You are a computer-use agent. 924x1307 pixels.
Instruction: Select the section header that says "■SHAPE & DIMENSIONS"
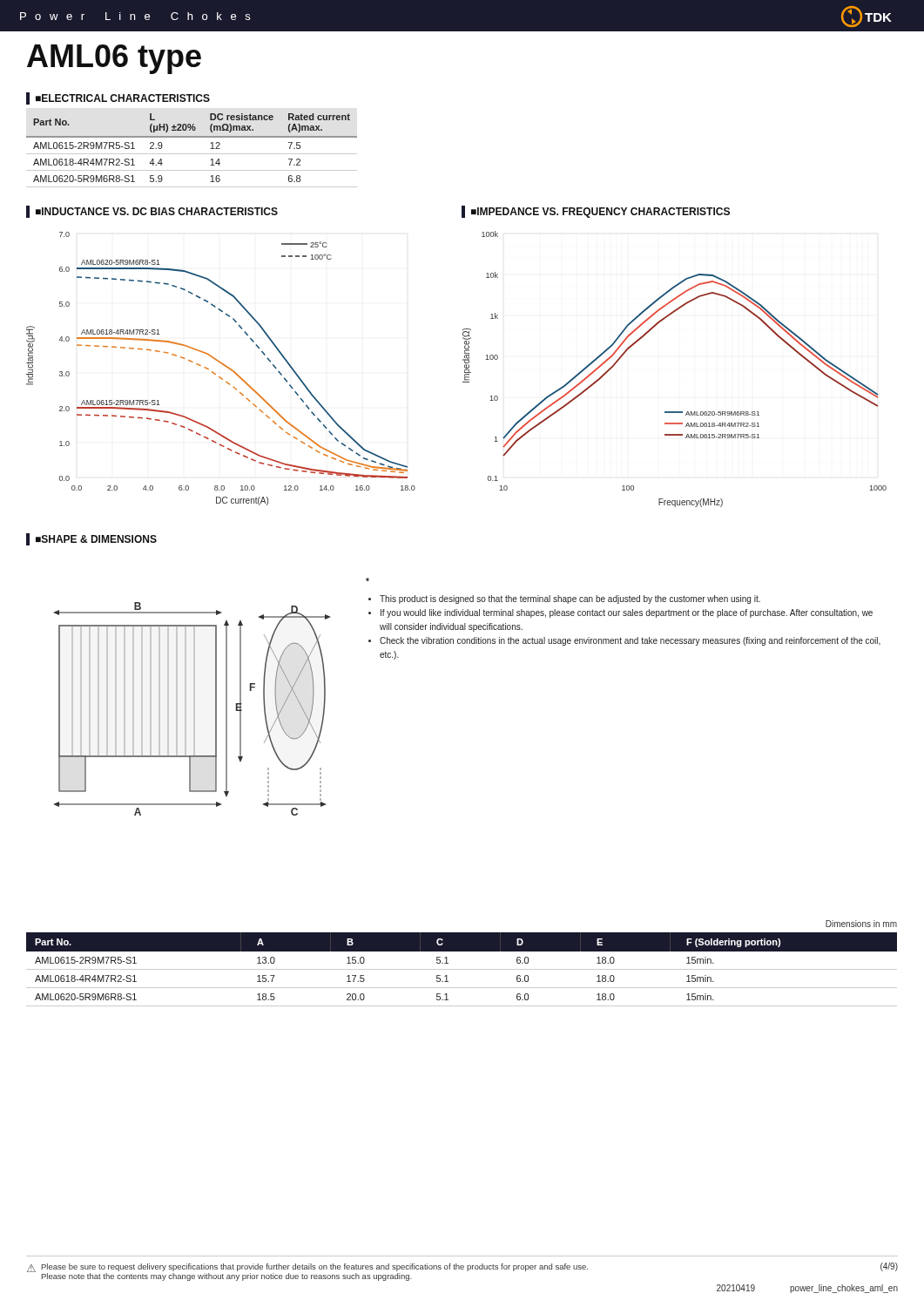(157, 539)
